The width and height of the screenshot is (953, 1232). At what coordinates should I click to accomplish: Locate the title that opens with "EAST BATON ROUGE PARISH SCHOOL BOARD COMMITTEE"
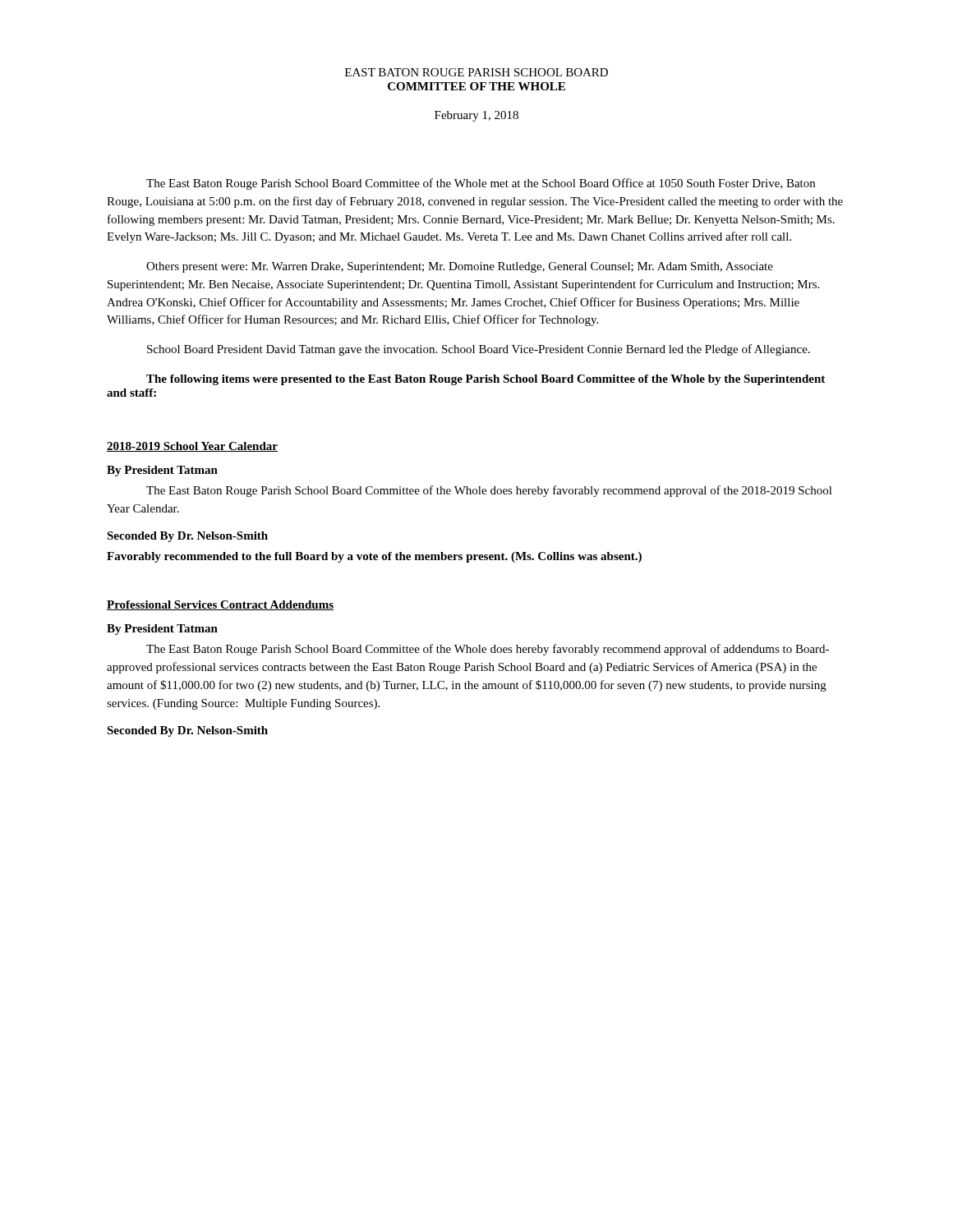(476, 80)
